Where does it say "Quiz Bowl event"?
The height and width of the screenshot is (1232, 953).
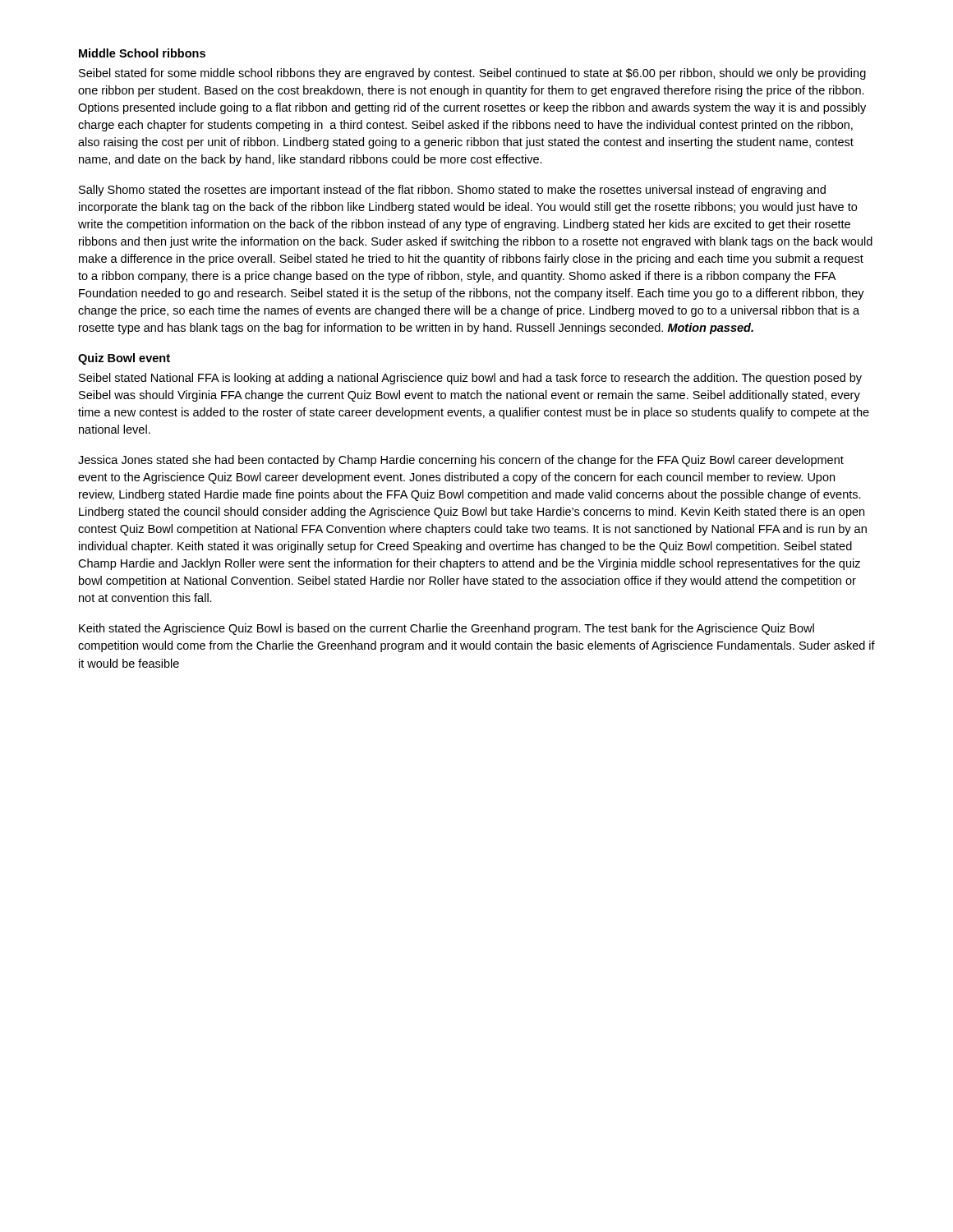[x=124, y=358]
